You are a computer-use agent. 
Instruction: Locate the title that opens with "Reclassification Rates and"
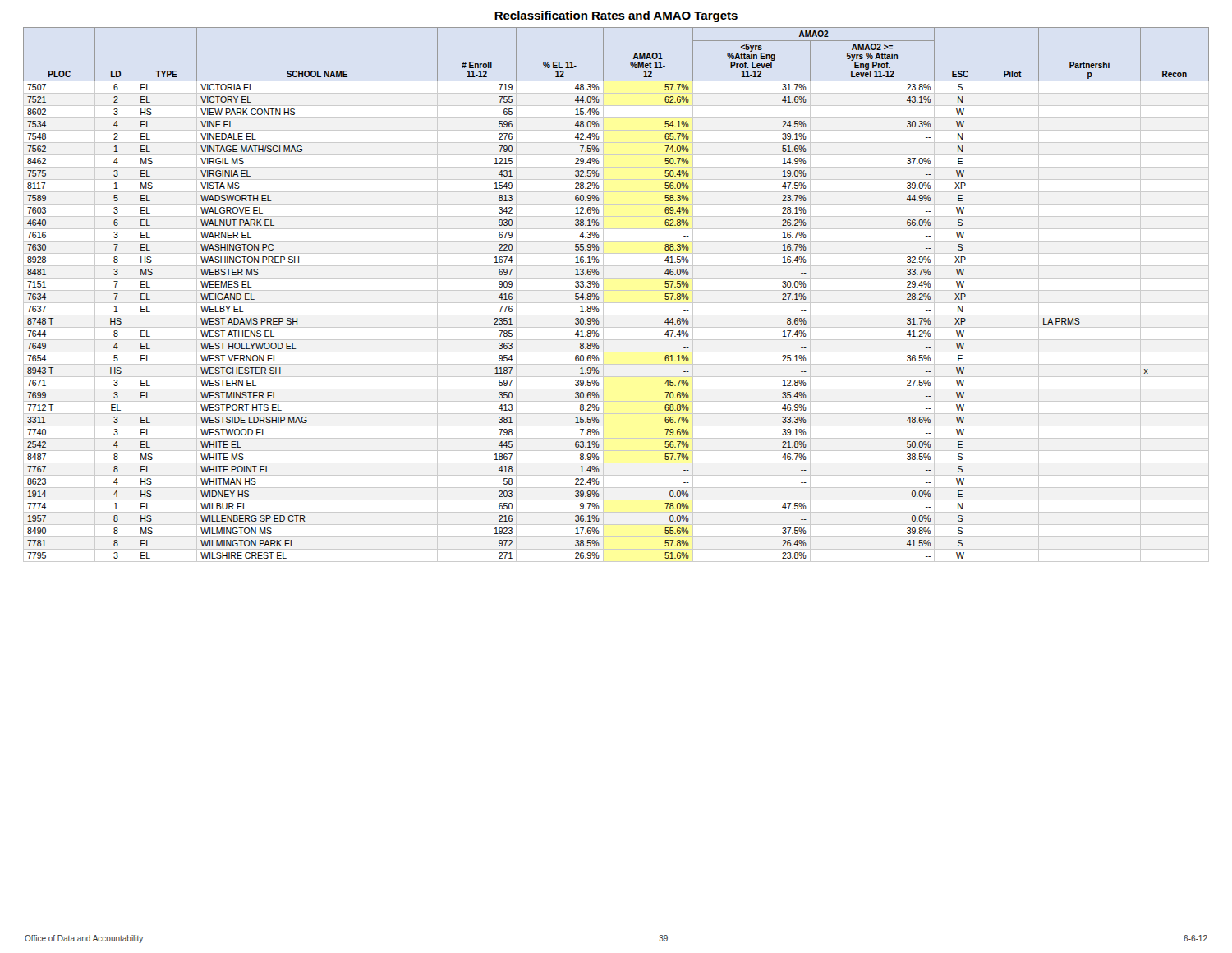pos(616,15)
